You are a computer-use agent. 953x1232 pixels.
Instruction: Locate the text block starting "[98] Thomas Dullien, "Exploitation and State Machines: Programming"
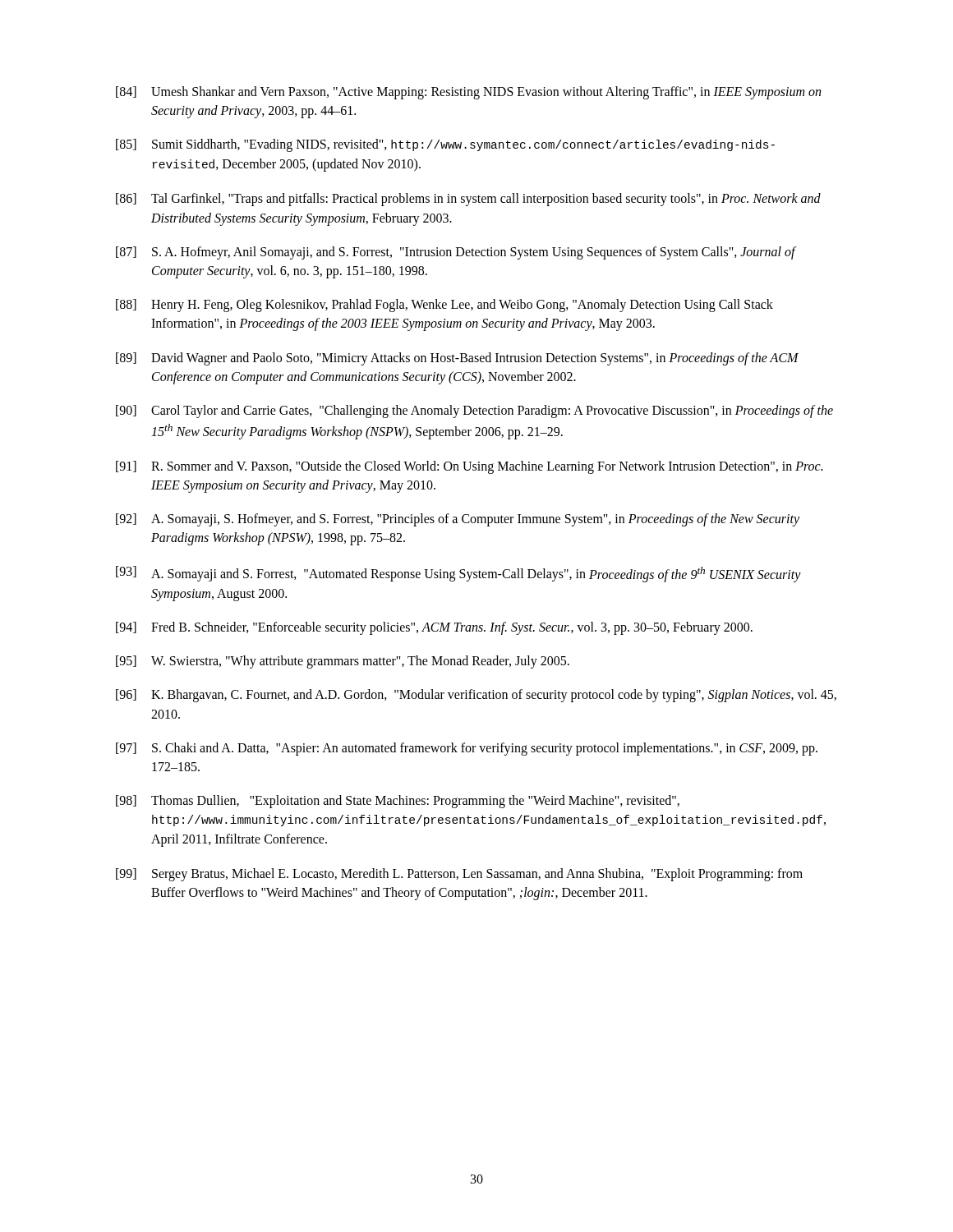coord(476,820)
